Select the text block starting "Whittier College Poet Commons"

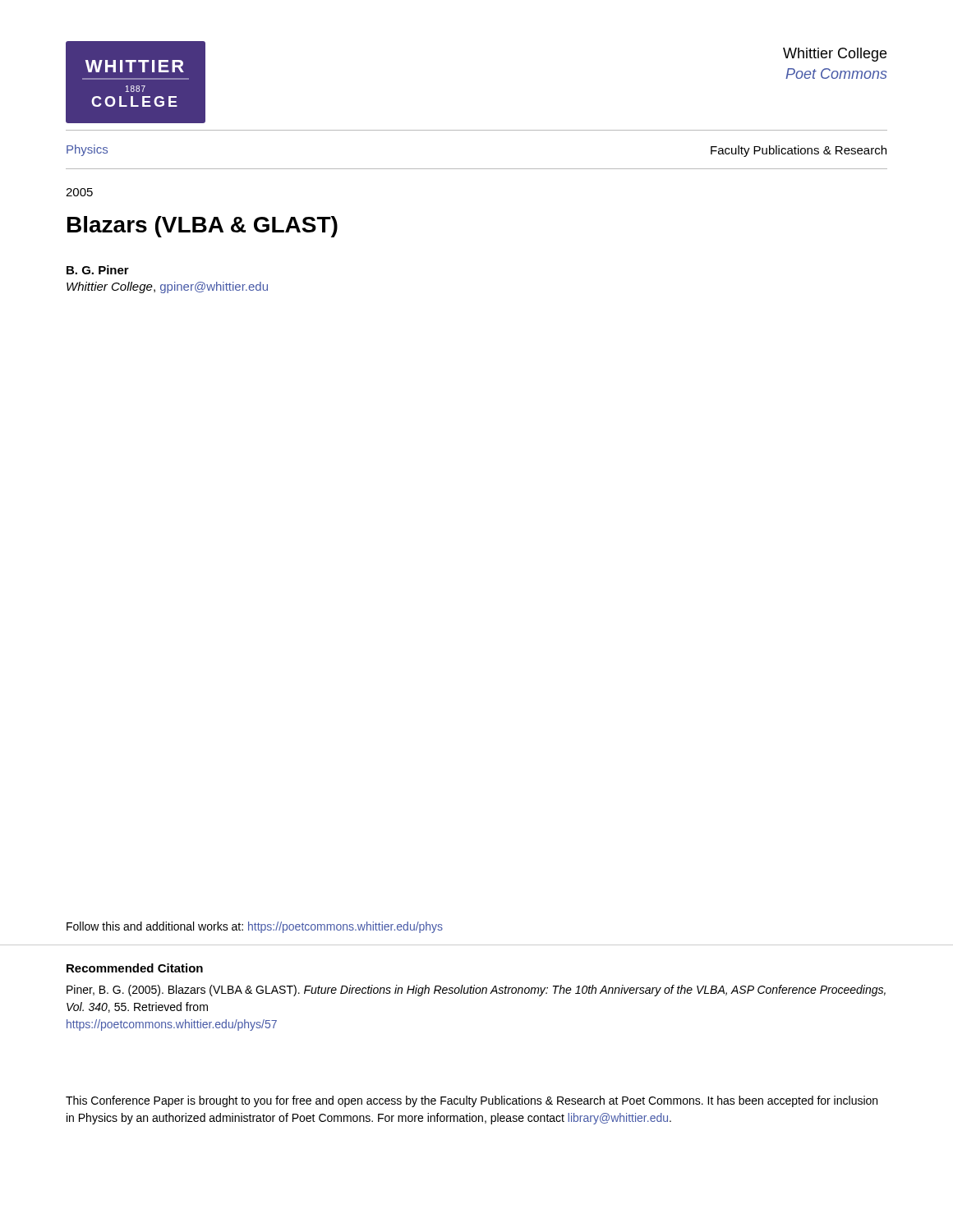coord(835,64)
